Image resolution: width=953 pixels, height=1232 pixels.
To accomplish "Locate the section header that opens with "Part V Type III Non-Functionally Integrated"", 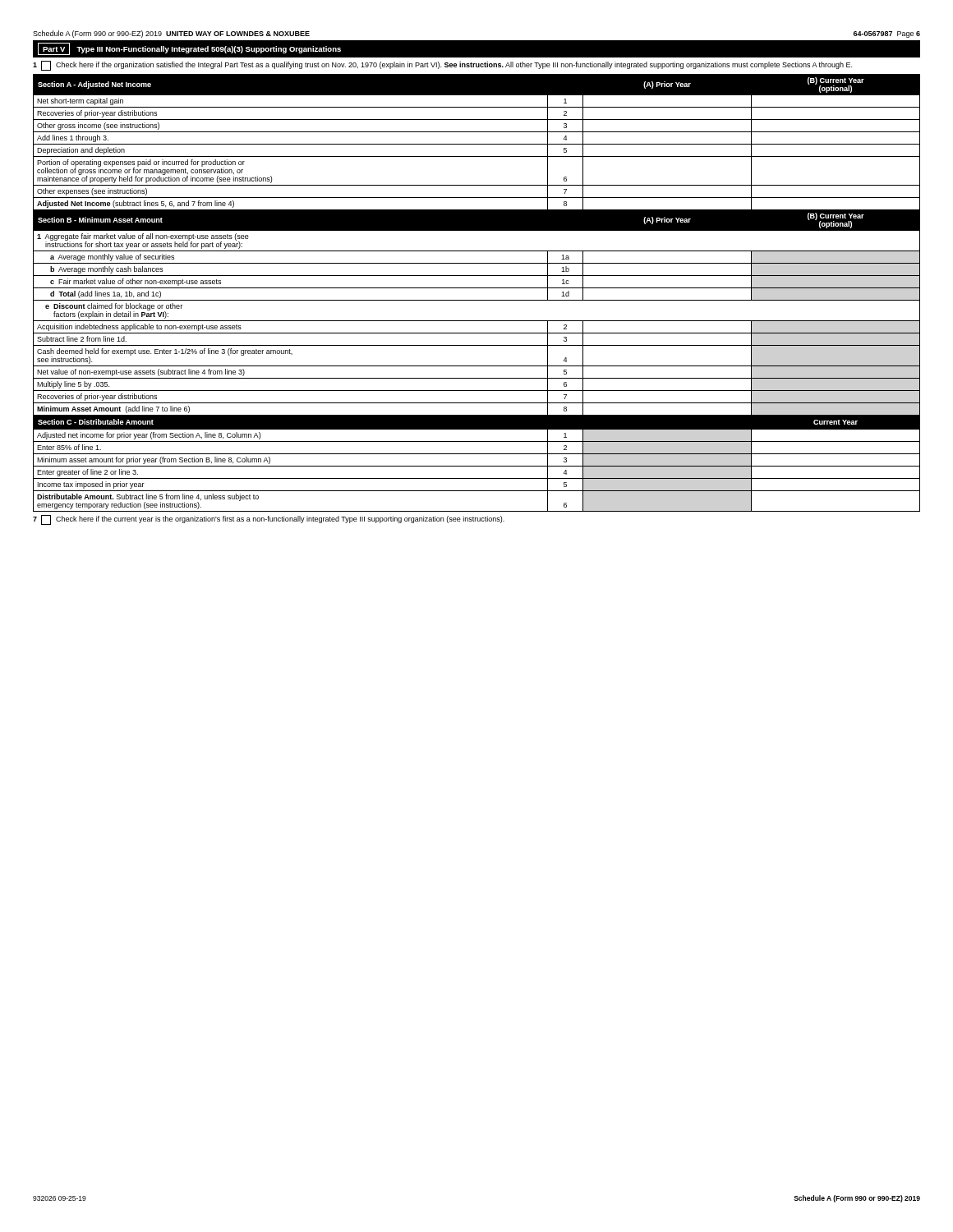I will point(190,49).
